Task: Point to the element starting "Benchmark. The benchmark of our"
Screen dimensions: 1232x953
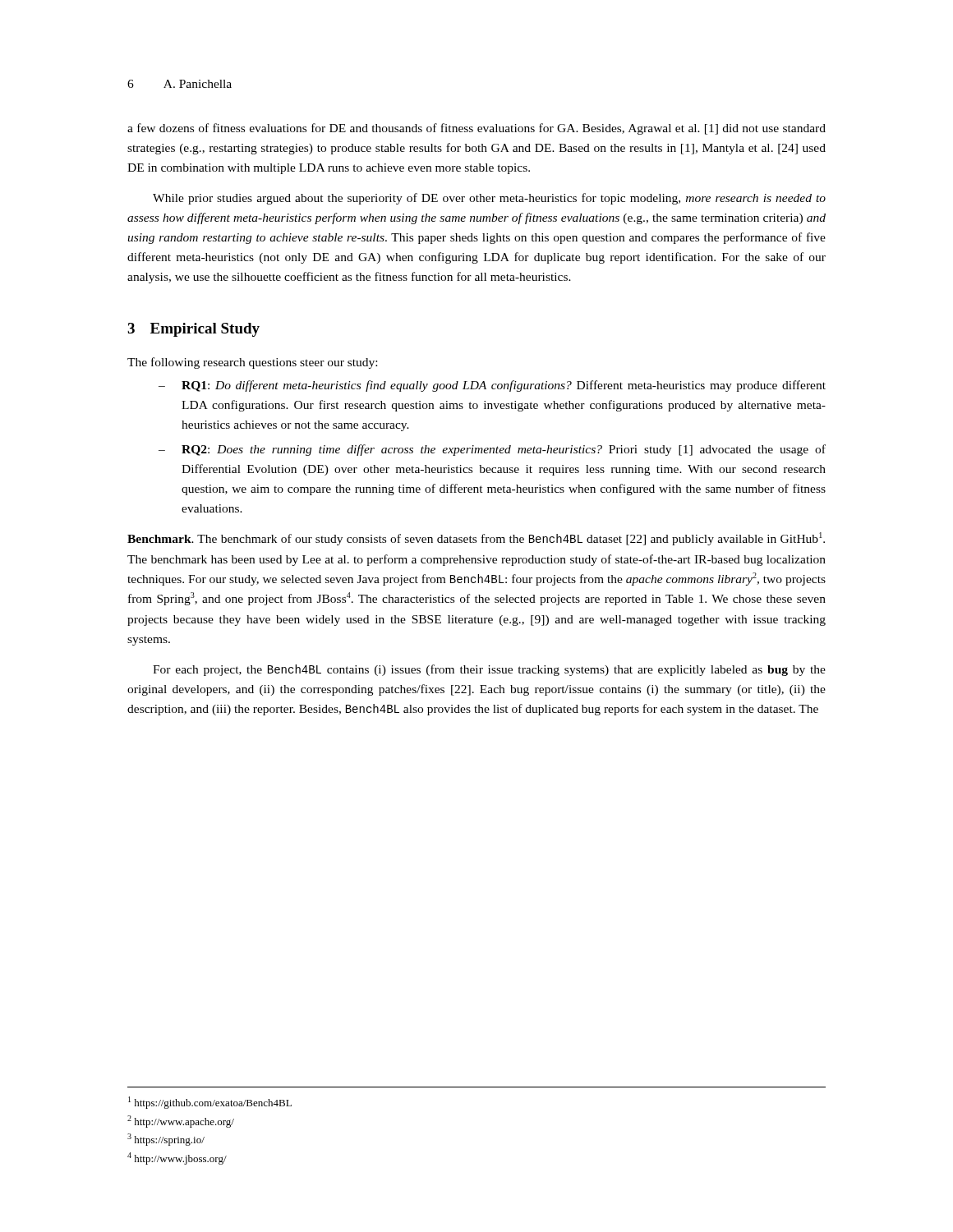Action: click(476, 588)
